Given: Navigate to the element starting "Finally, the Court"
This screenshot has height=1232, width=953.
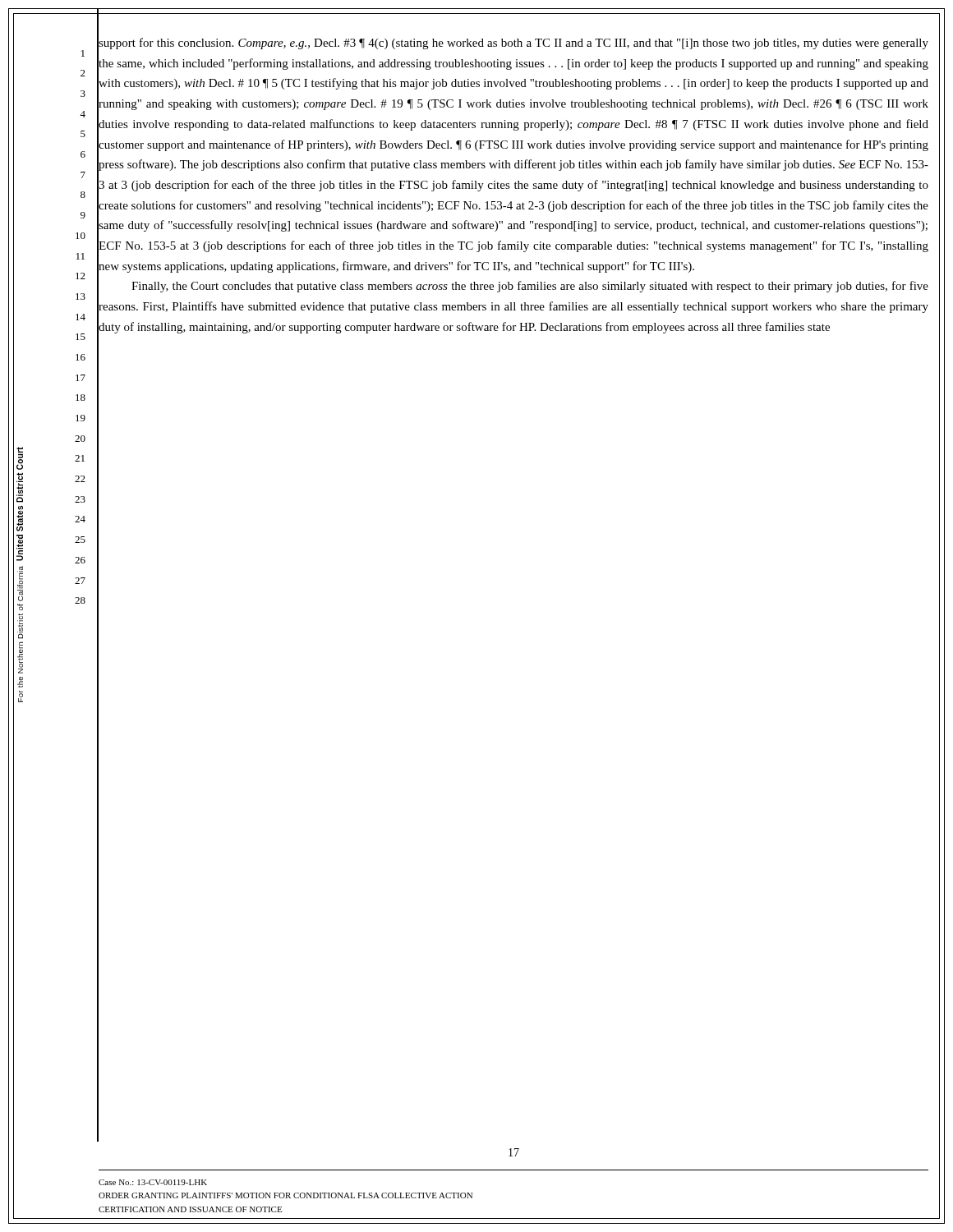Looking at the screenshot, I should point(513,307).
